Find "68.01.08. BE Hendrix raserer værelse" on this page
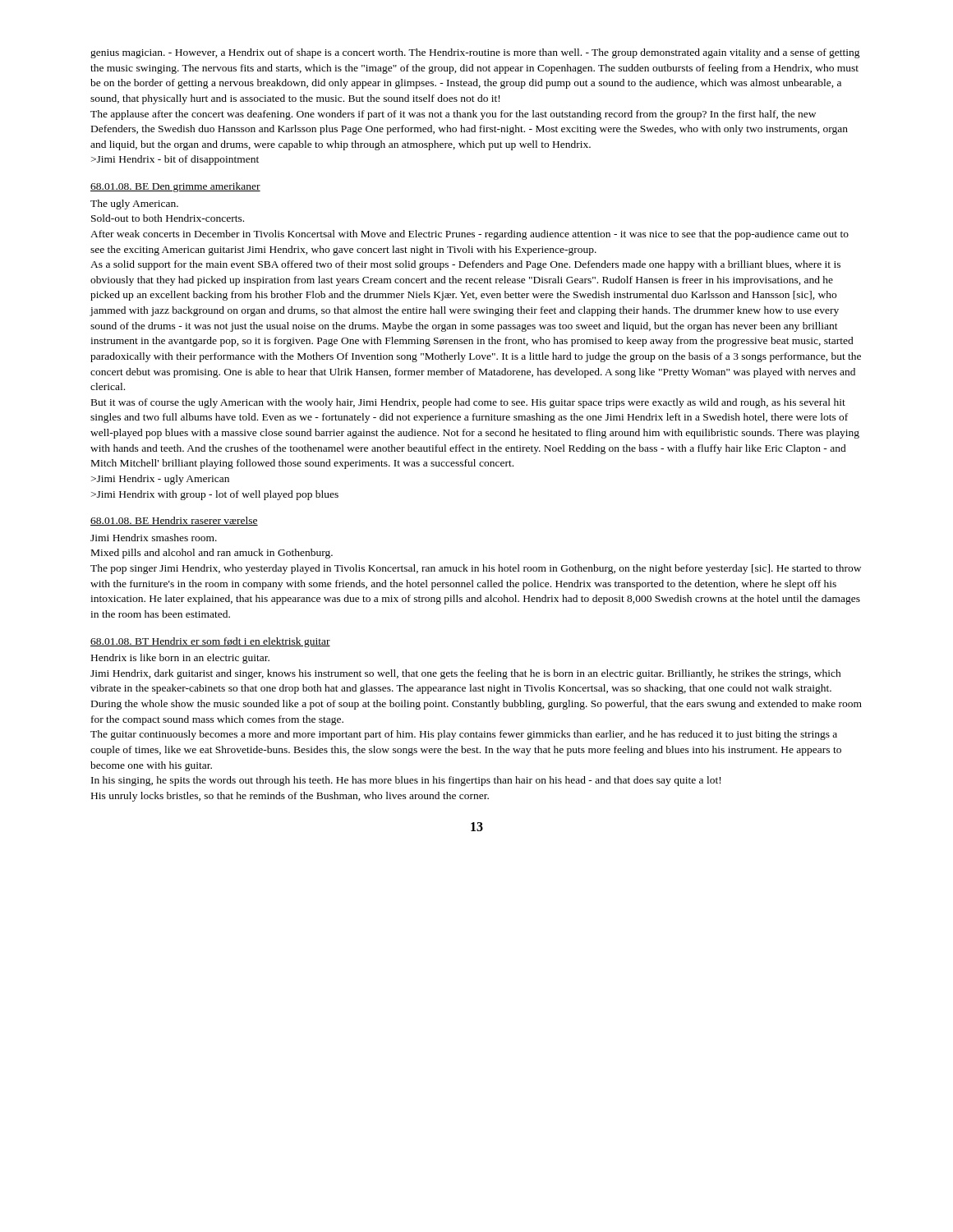 click(174, 521)
